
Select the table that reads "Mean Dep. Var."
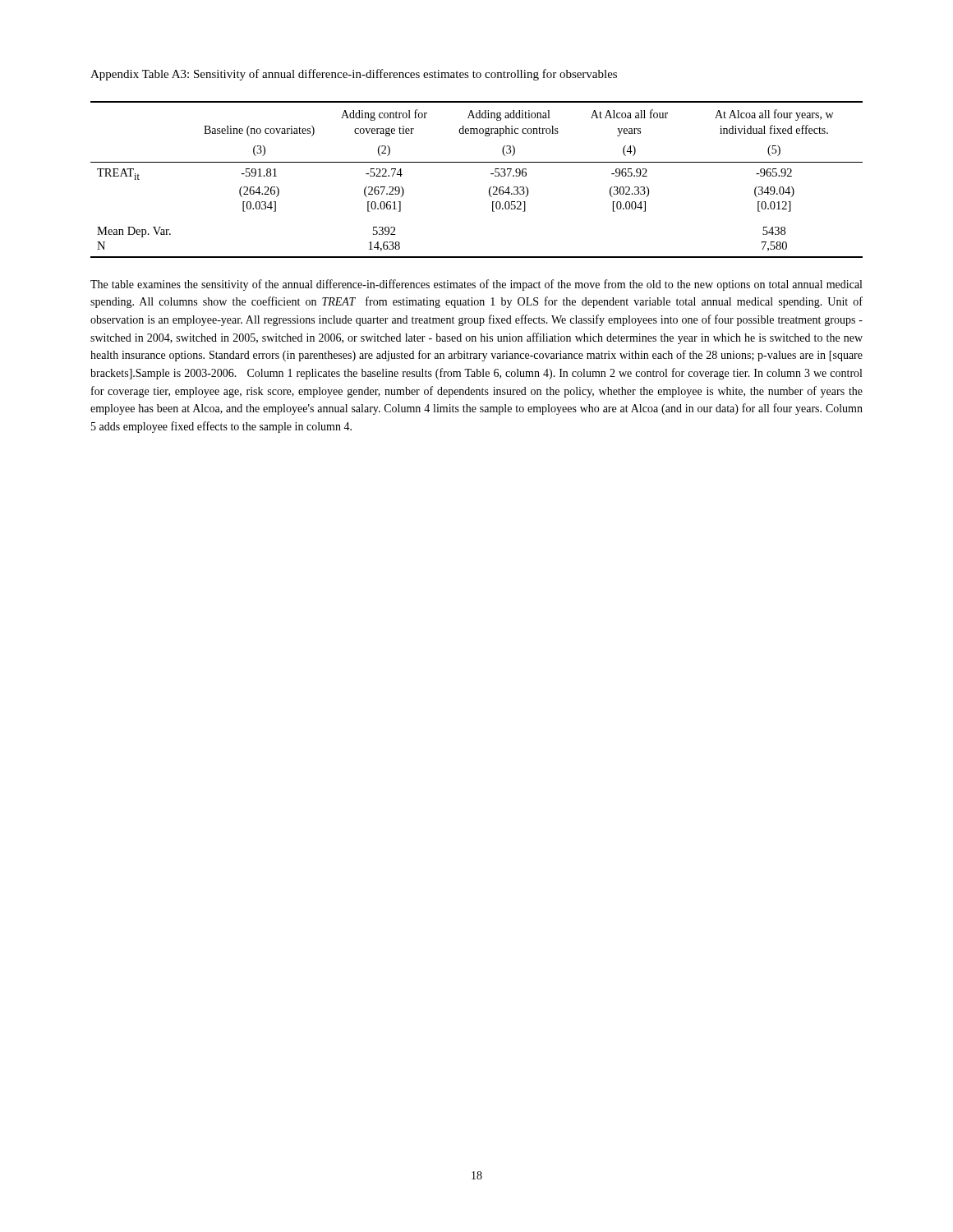[x=476, y=179]
